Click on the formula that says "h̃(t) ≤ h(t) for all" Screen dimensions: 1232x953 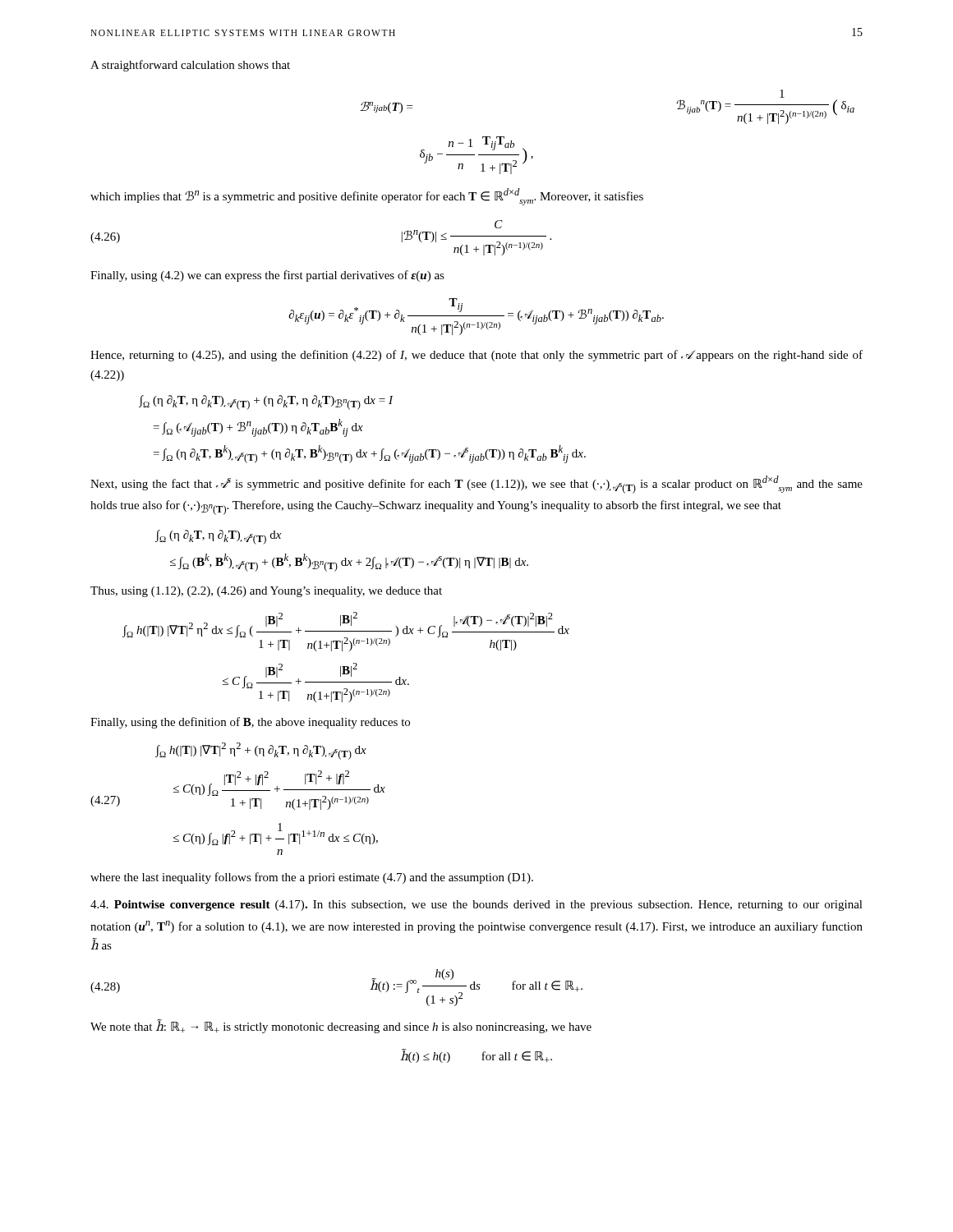click(x=476, y=1058)
